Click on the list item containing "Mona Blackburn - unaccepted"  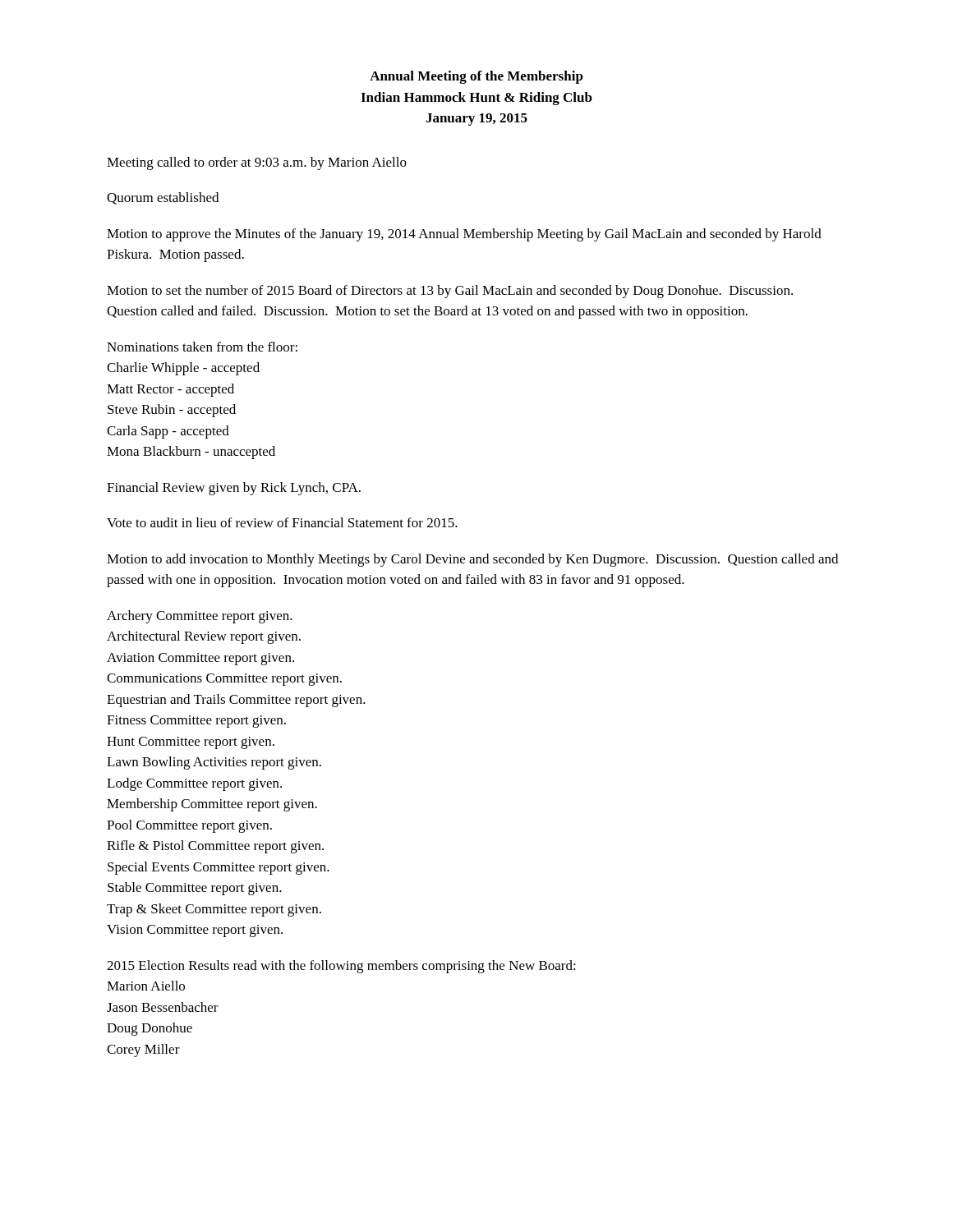pyautogui.click(x=191, y=451)
